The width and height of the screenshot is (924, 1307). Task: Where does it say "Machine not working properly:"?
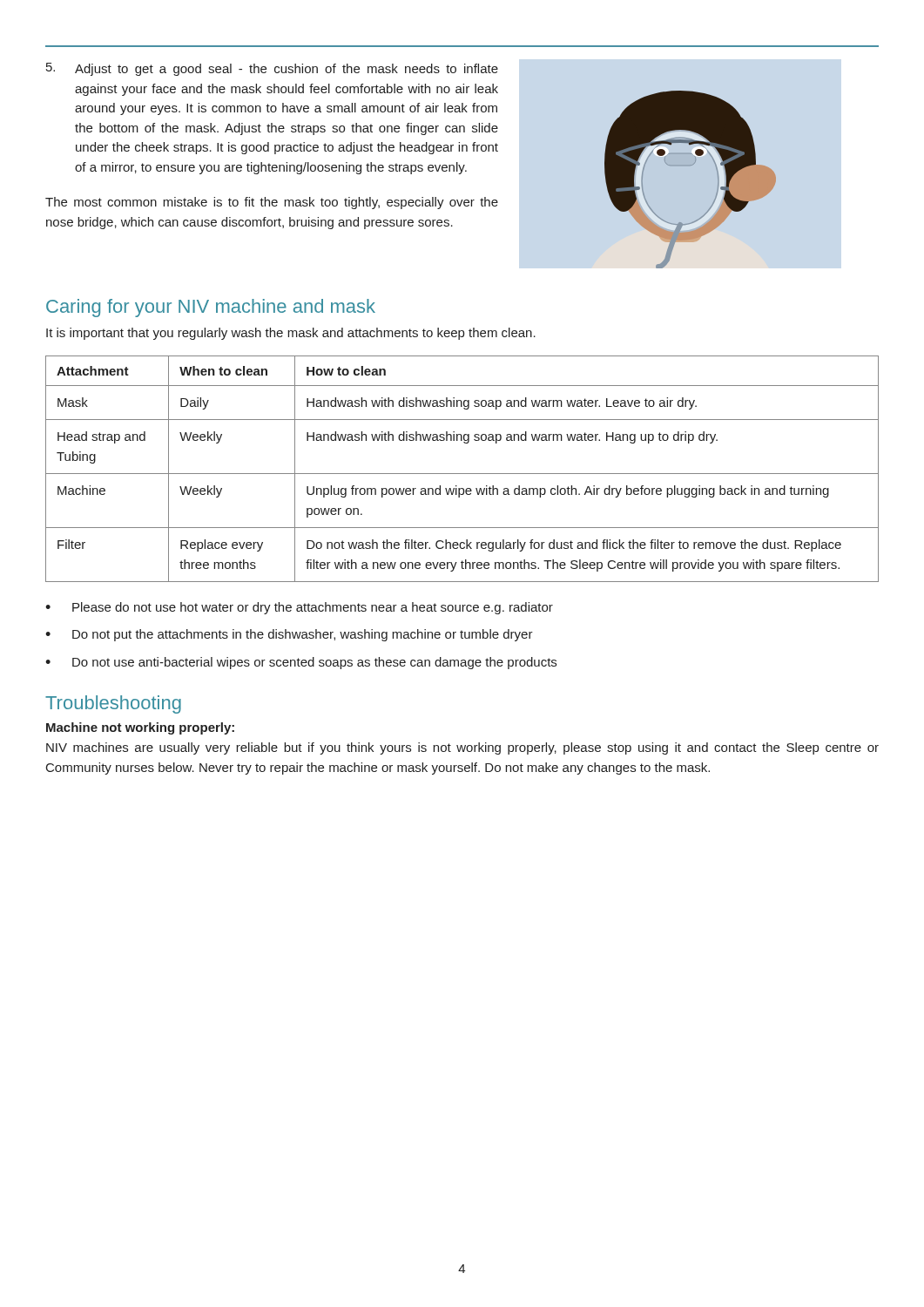[x=140, y=727]
